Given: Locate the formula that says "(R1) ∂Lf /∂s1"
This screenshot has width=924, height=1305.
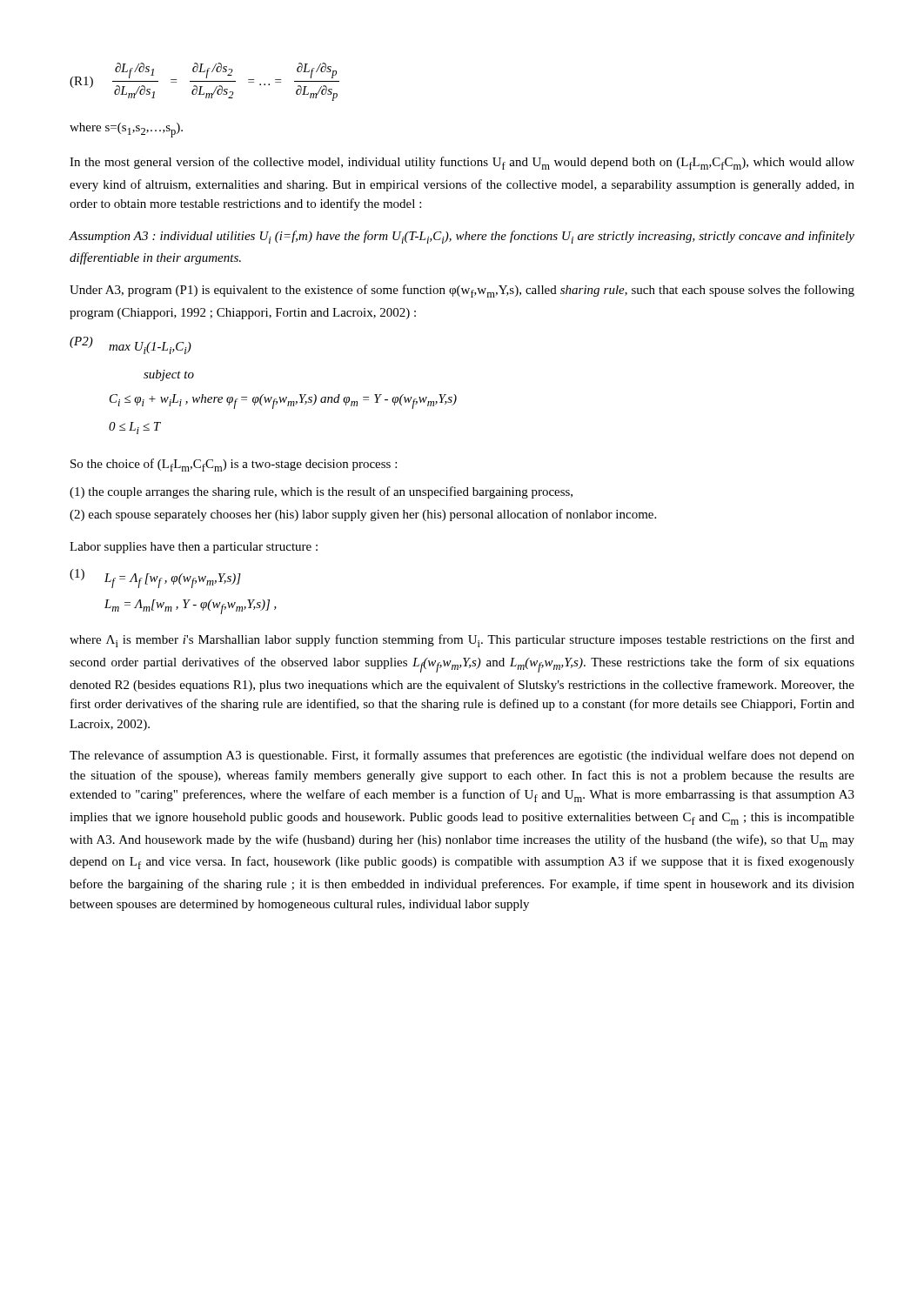Looking at the screenshot, I should click(206, 81).
